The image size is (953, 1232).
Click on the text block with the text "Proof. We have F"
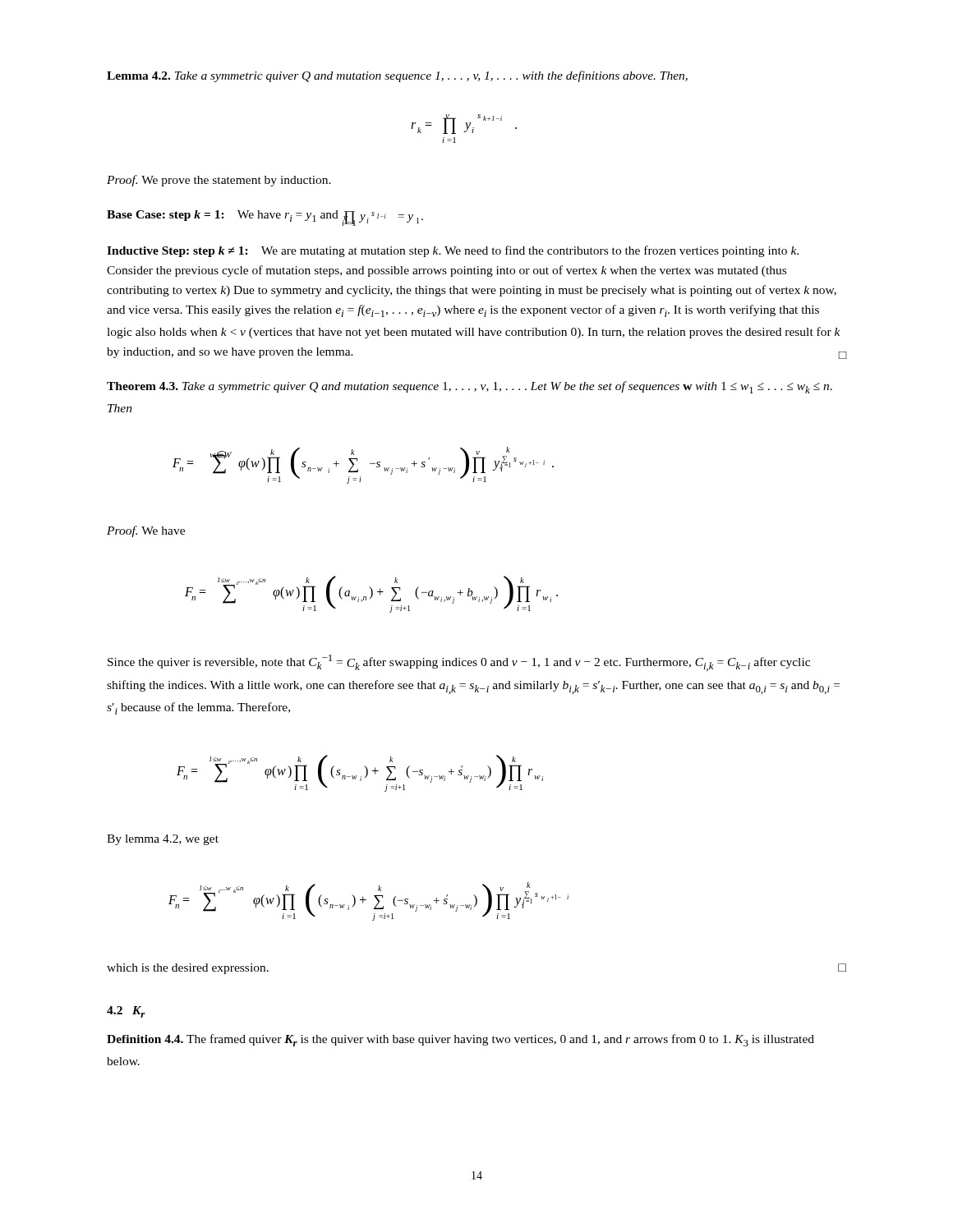(x=476, y=579)
